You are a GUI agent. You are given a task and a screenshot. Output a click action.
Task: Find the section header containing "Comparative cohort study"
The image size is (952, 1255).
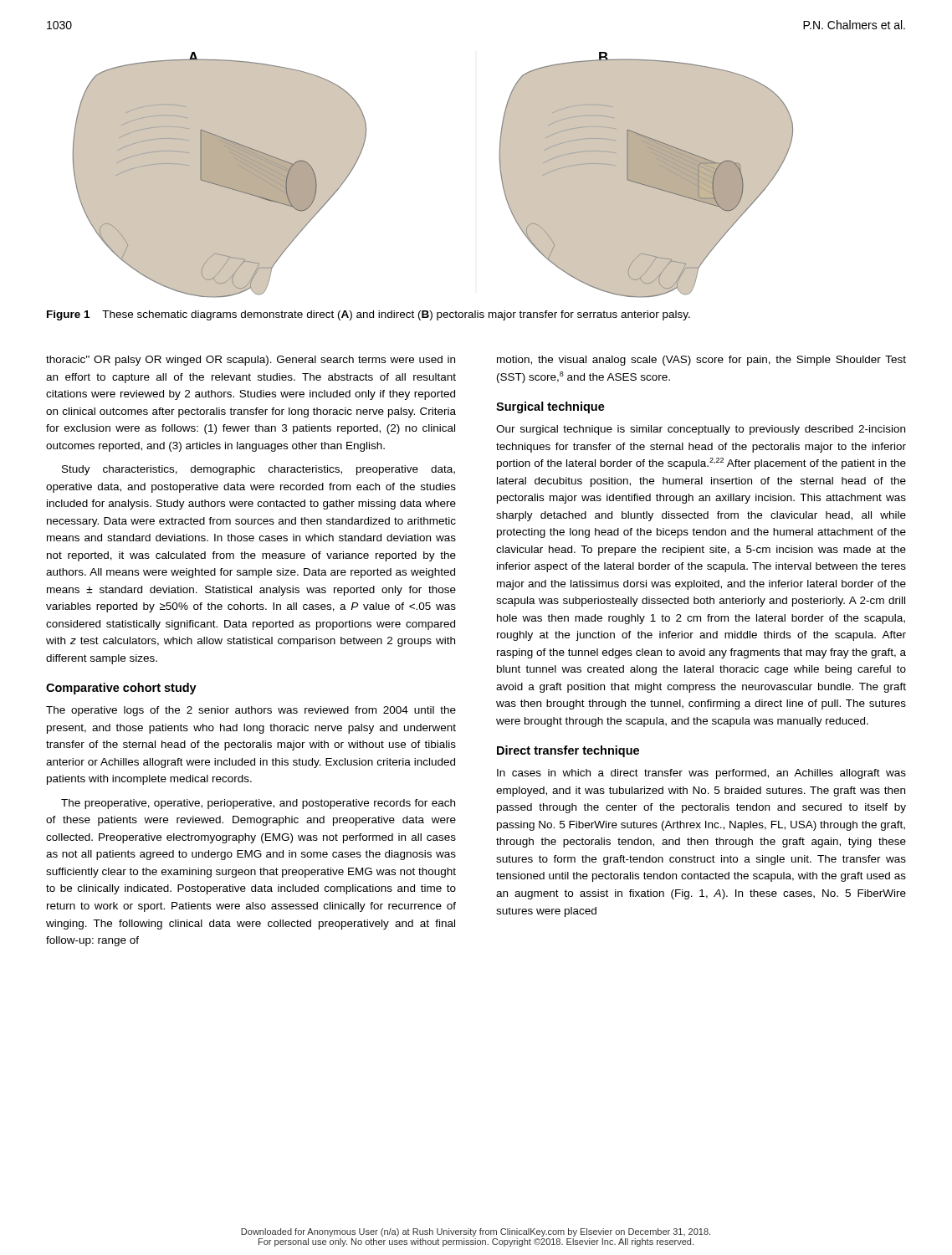pos(121,688)
